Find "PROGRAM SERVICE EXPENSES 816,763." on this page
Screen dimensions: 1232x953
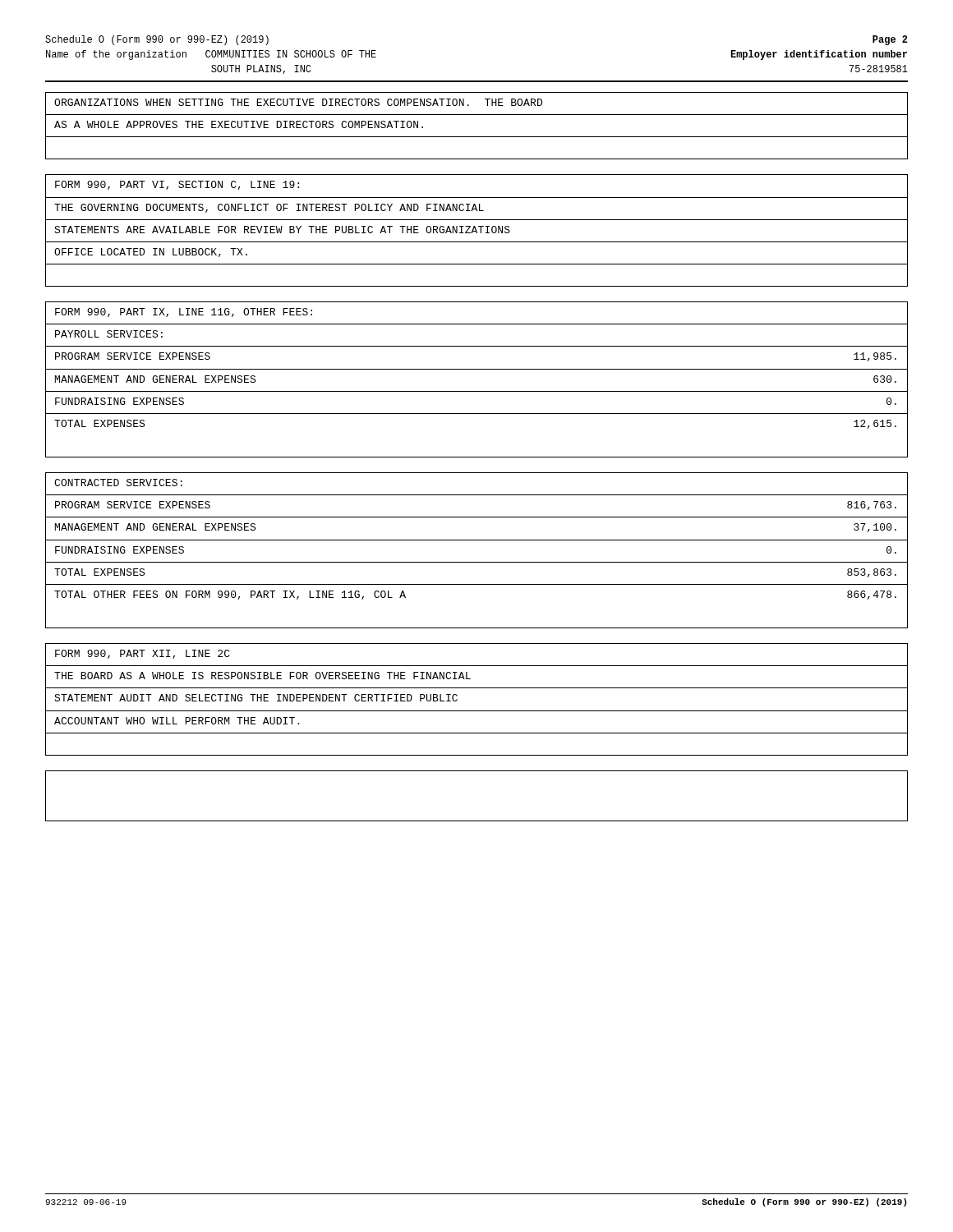[476, 506]
